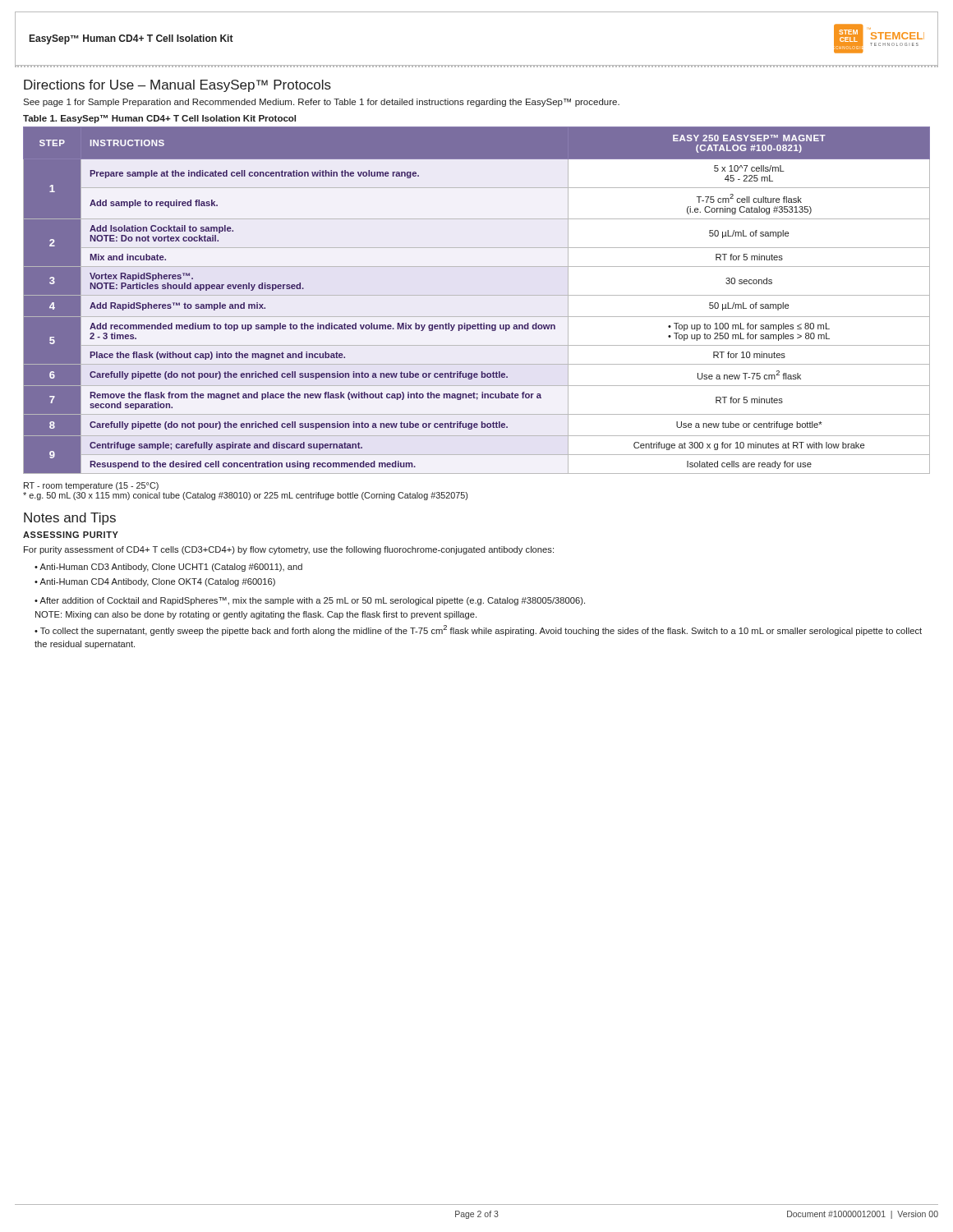Locate the text block containing "See page 1 for Sample Preparation"
The height and width of the screenshot is (1232, 953).
(x=321, y=102)
